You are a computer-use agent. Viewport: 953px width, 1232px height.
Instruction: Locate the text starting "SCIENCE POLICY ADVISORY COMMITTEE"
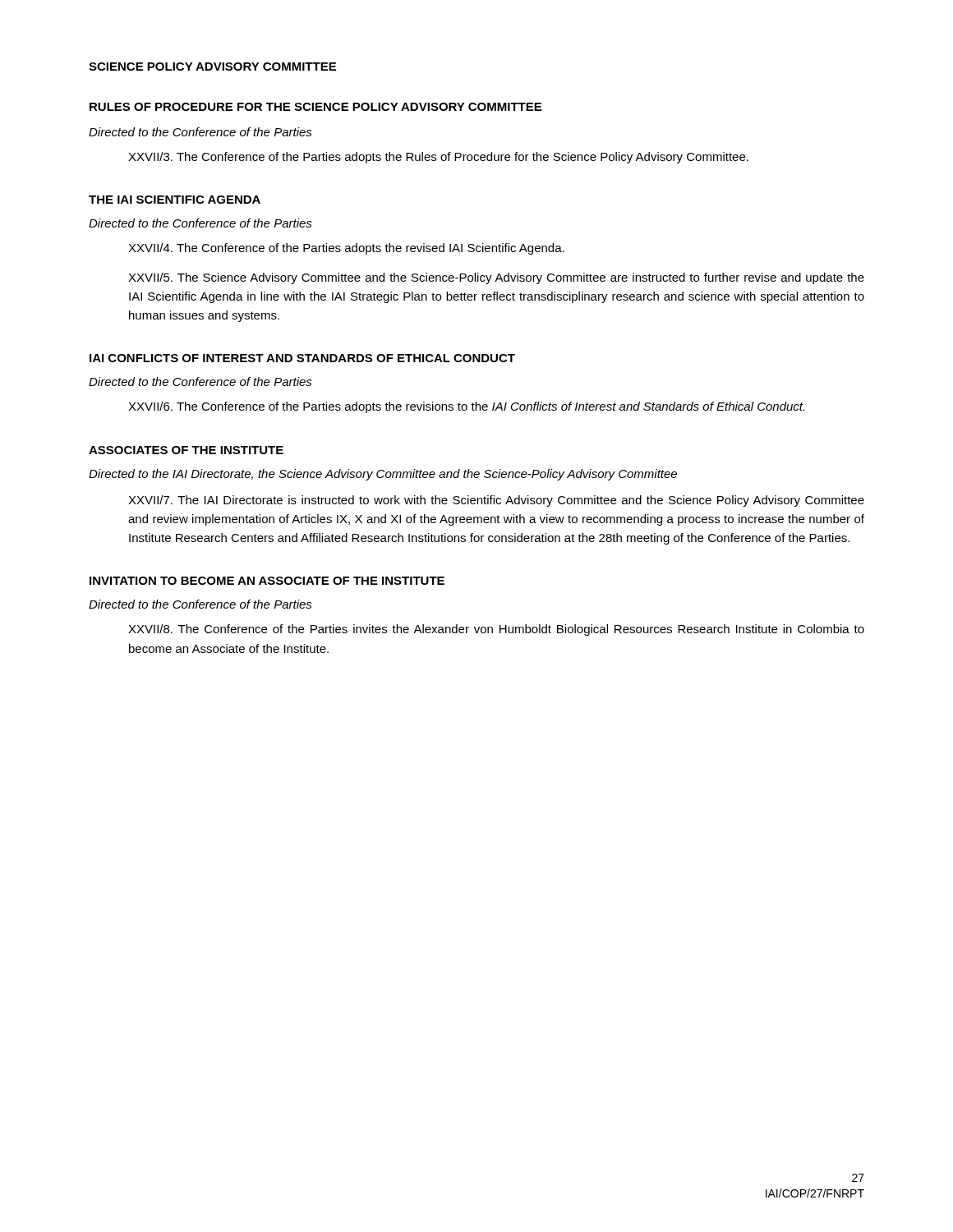(x=213, y=66)
